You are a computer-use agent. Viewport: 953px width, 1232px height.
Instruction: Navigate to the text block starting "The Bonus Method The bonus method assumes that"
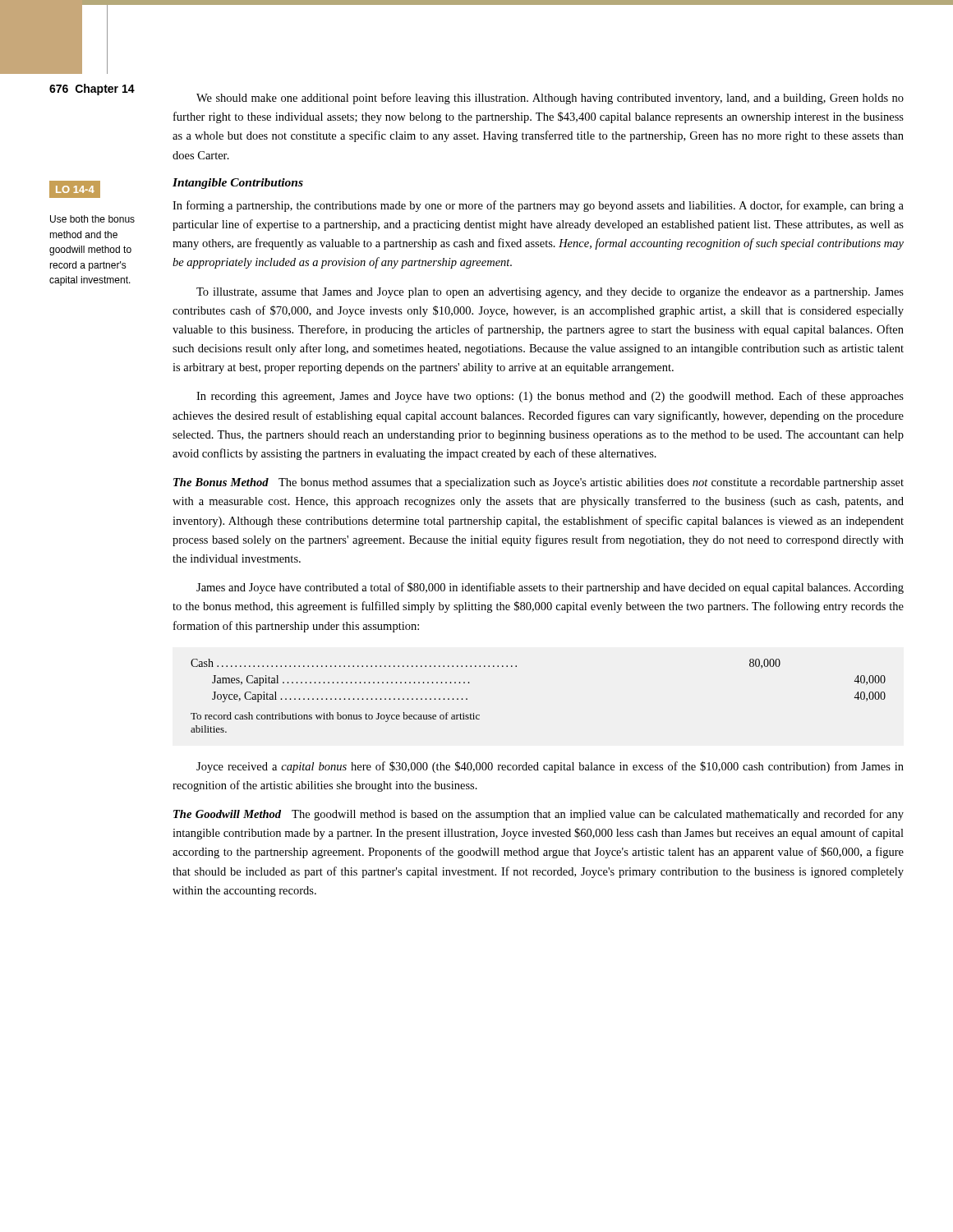click(x=538, y=521)
